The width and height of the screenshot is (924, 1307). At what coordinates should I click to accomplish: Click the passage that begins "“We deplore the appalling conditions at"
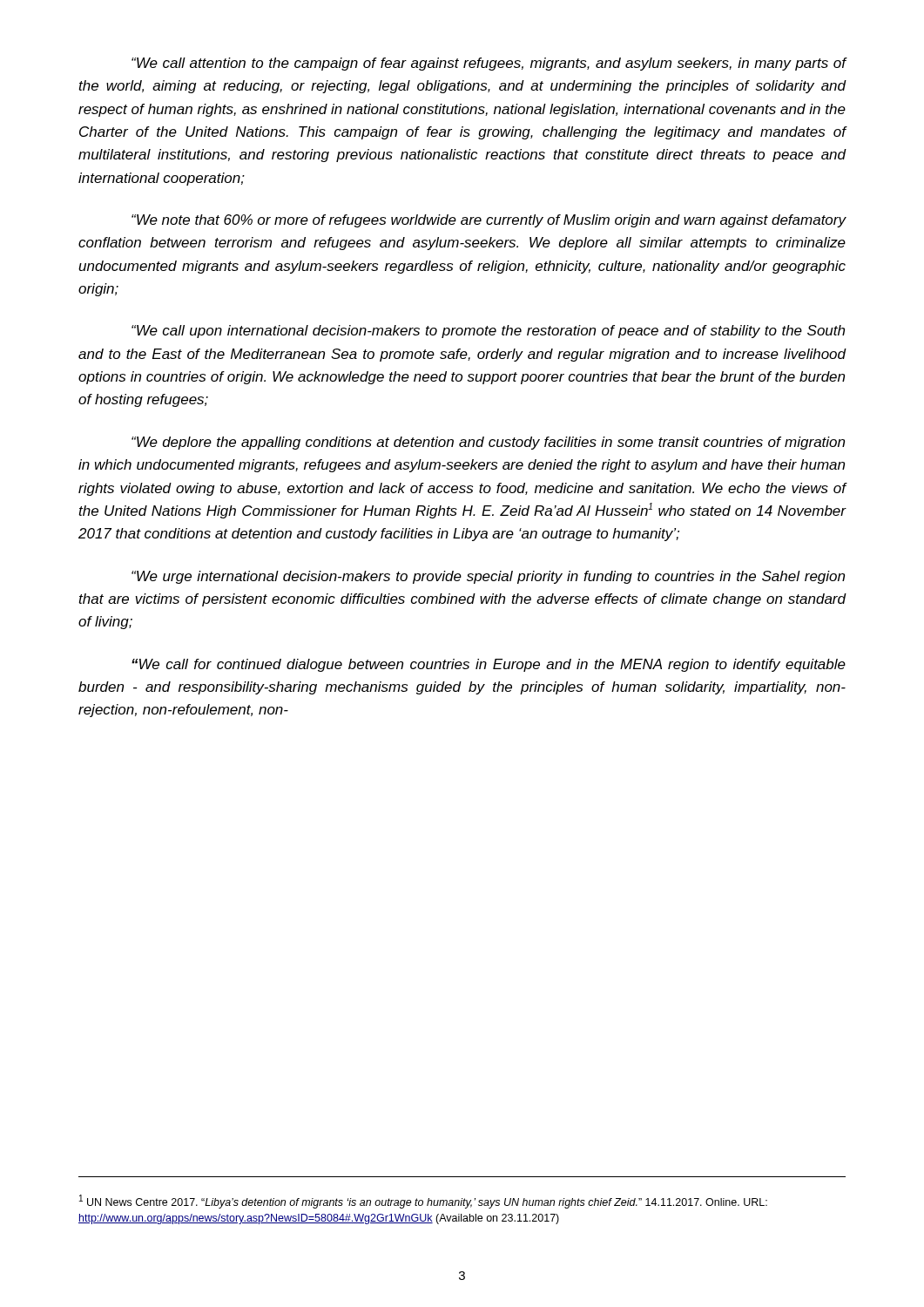[462, 489]
